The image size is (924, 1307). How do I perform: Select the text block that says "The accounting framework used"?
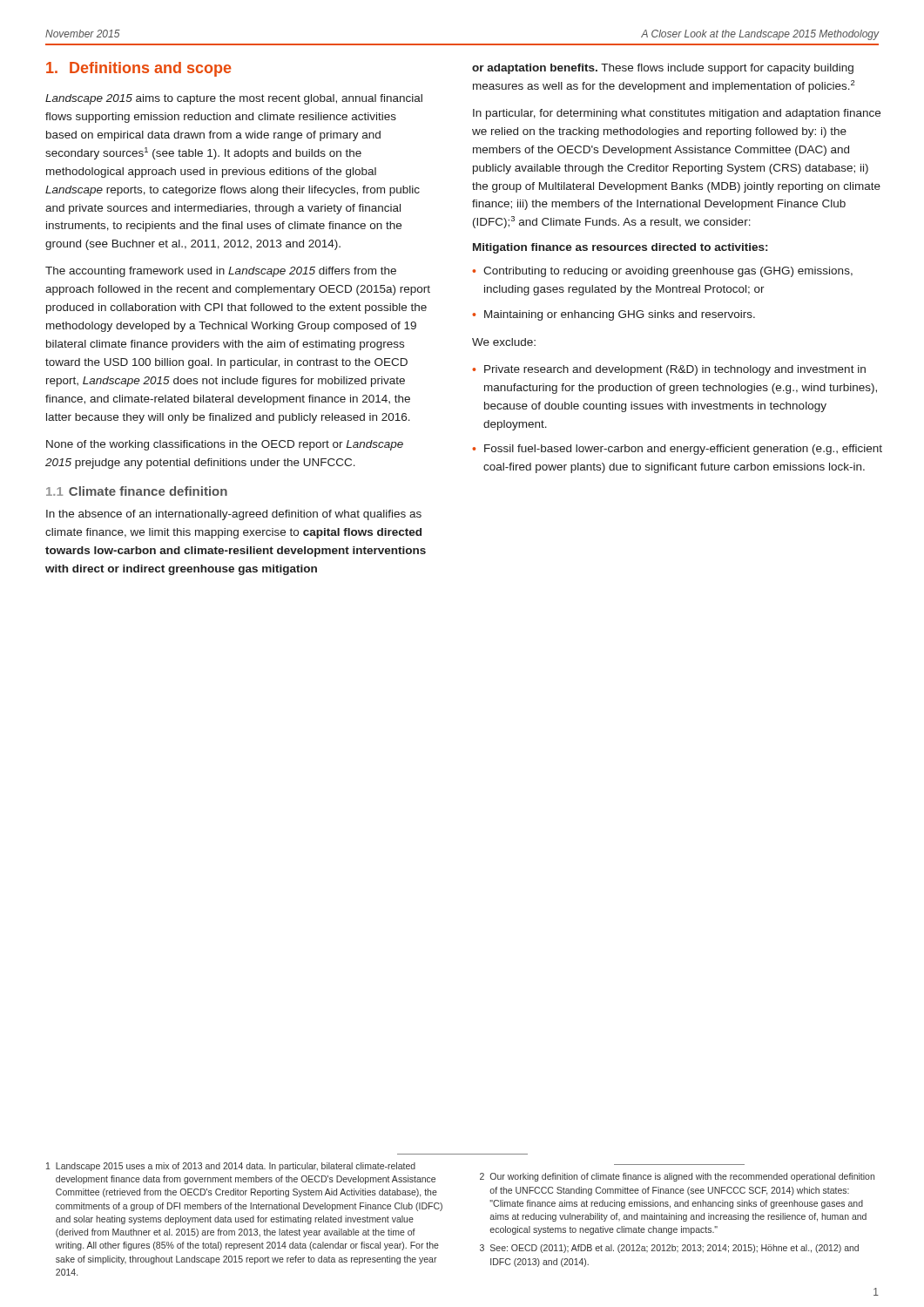pyautogui.click(x=238, y=345)
